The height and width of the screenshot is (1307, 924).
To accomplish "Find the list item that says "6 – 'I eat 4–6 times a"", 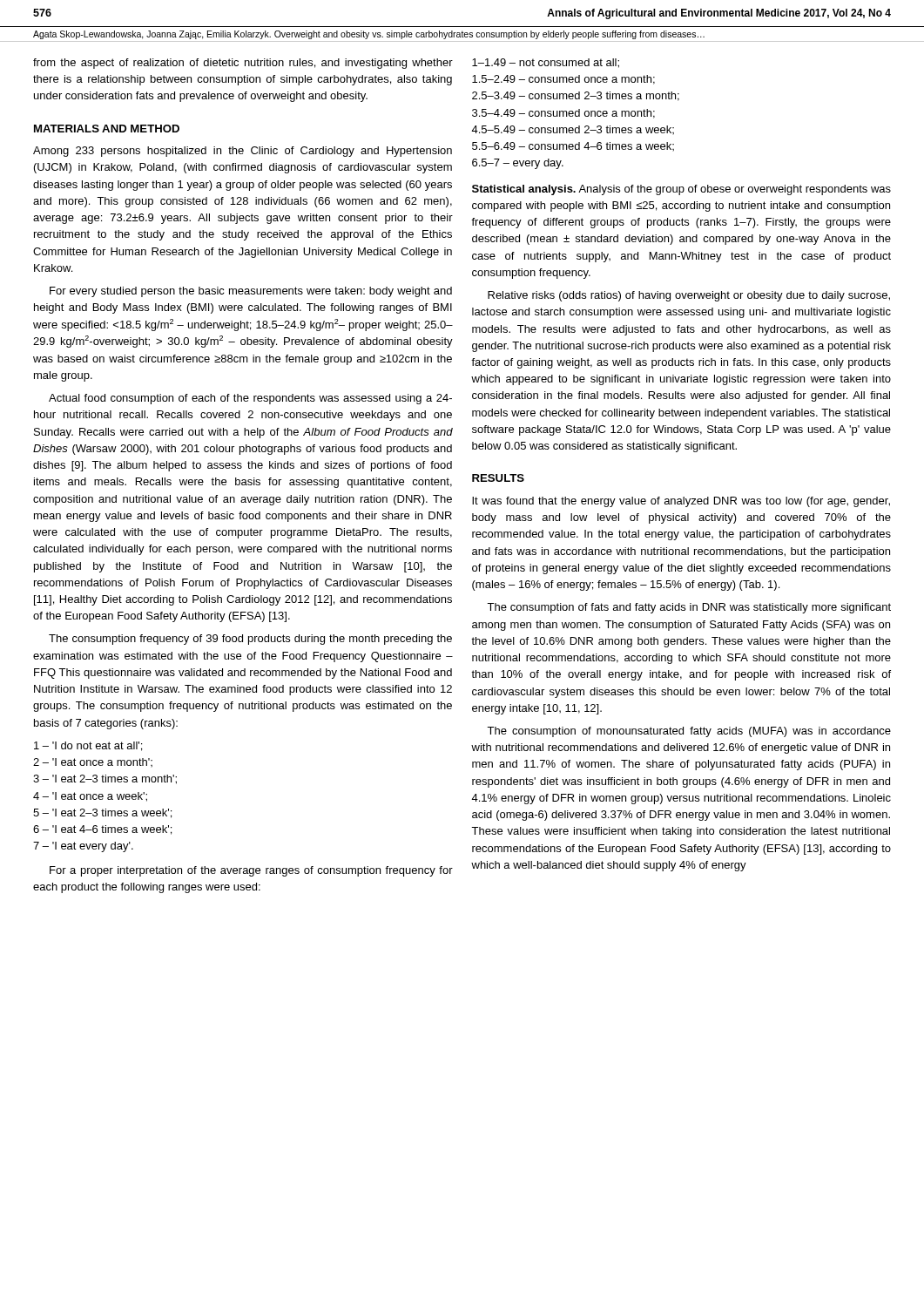I will pos(103,829).
